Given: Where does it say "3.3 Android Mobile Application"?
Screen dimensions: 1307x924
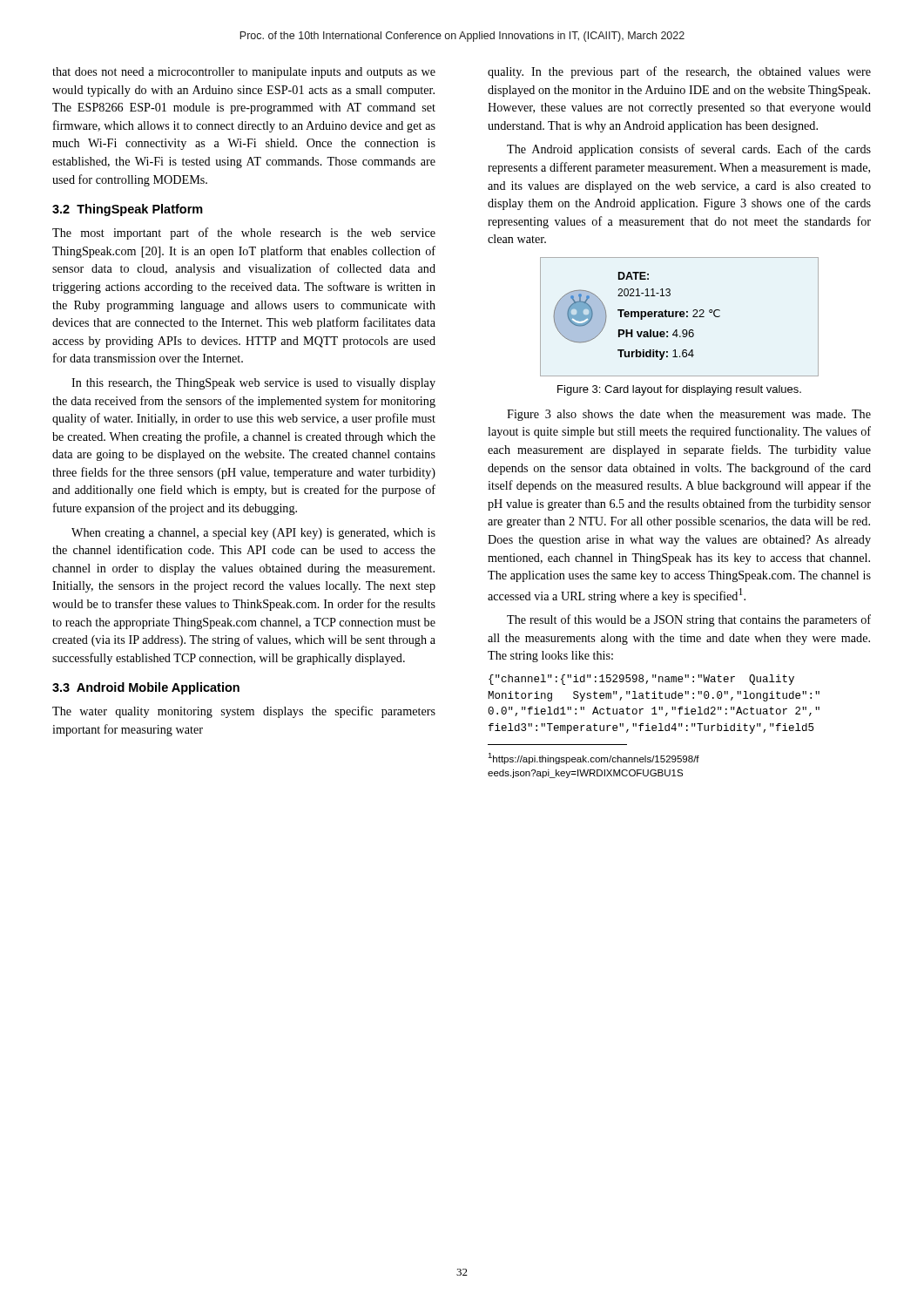Looking at the screenshot, I should (x=146, y=688).
